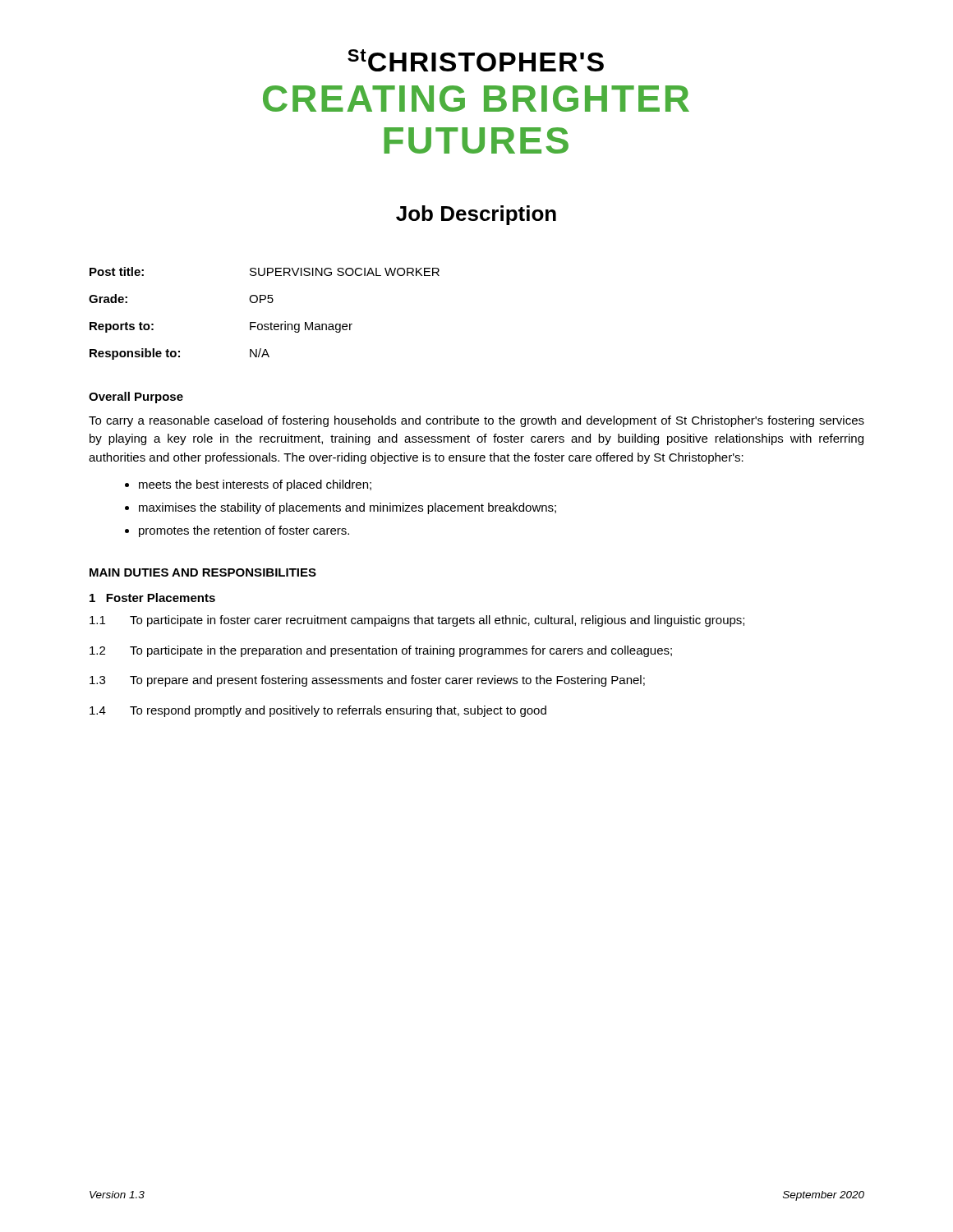Click on the passage starting "Overall Purpose"
Image resolution: width=953 pixels, height=1232 pixels.
(136, 396)
